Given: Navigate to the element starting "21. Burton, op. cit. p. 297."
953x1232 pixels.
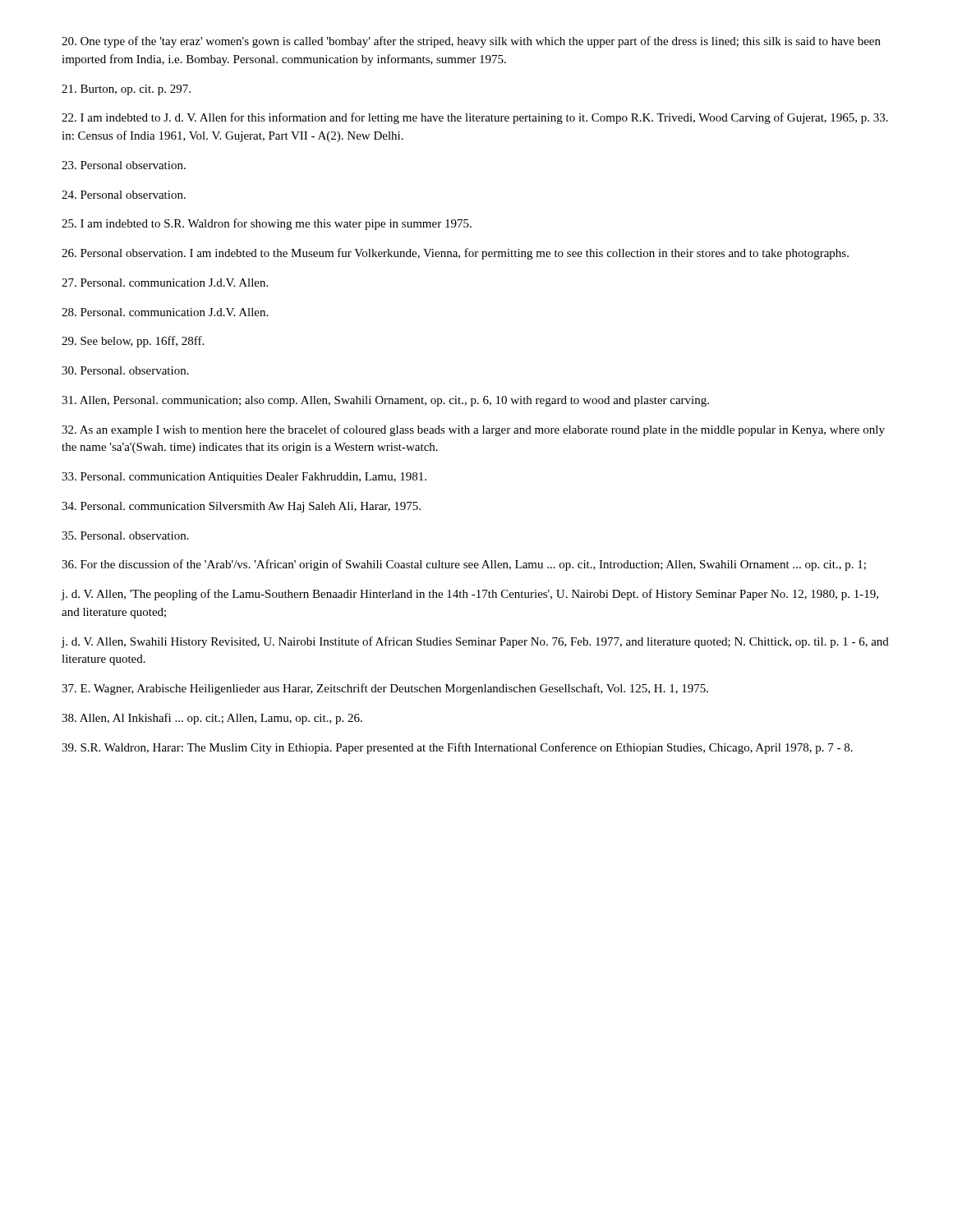Looking at the screenshot, I should (127, 88).
